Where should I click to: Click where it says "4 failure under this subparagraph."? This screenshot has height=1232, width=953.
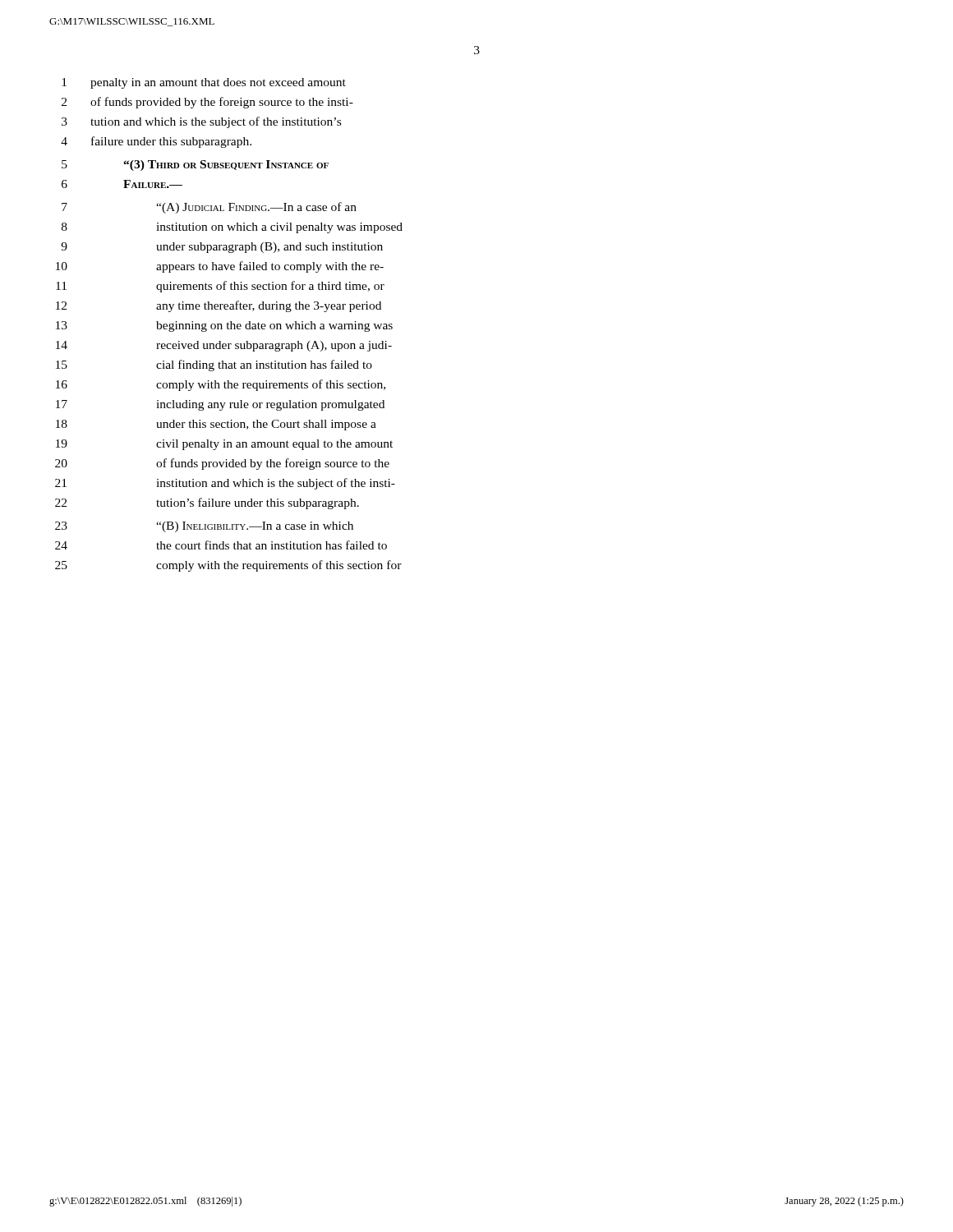click(x=156, y=142)
